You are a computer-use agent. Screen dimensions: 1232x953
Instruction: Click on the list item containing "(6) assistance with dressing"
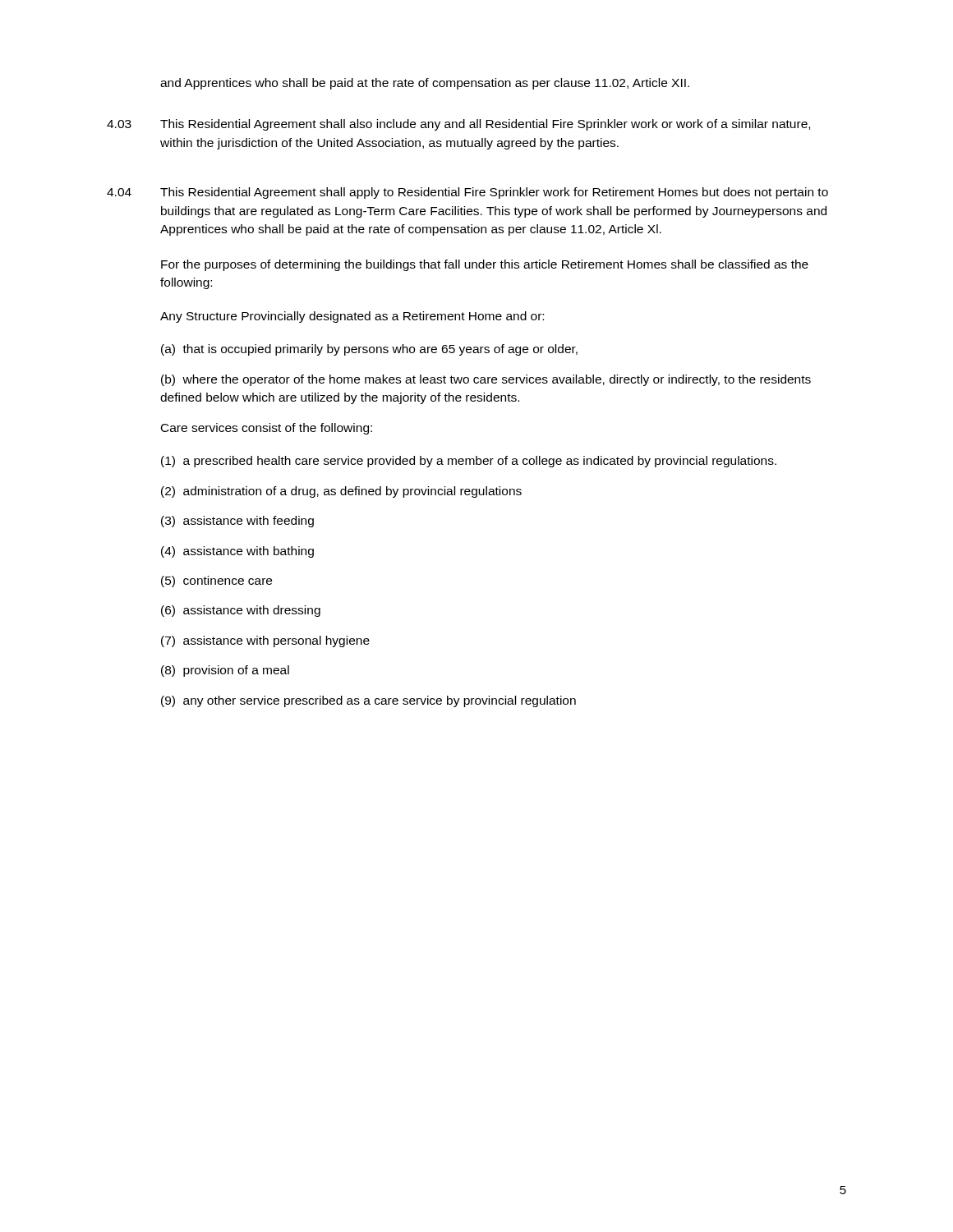point(241,610)
